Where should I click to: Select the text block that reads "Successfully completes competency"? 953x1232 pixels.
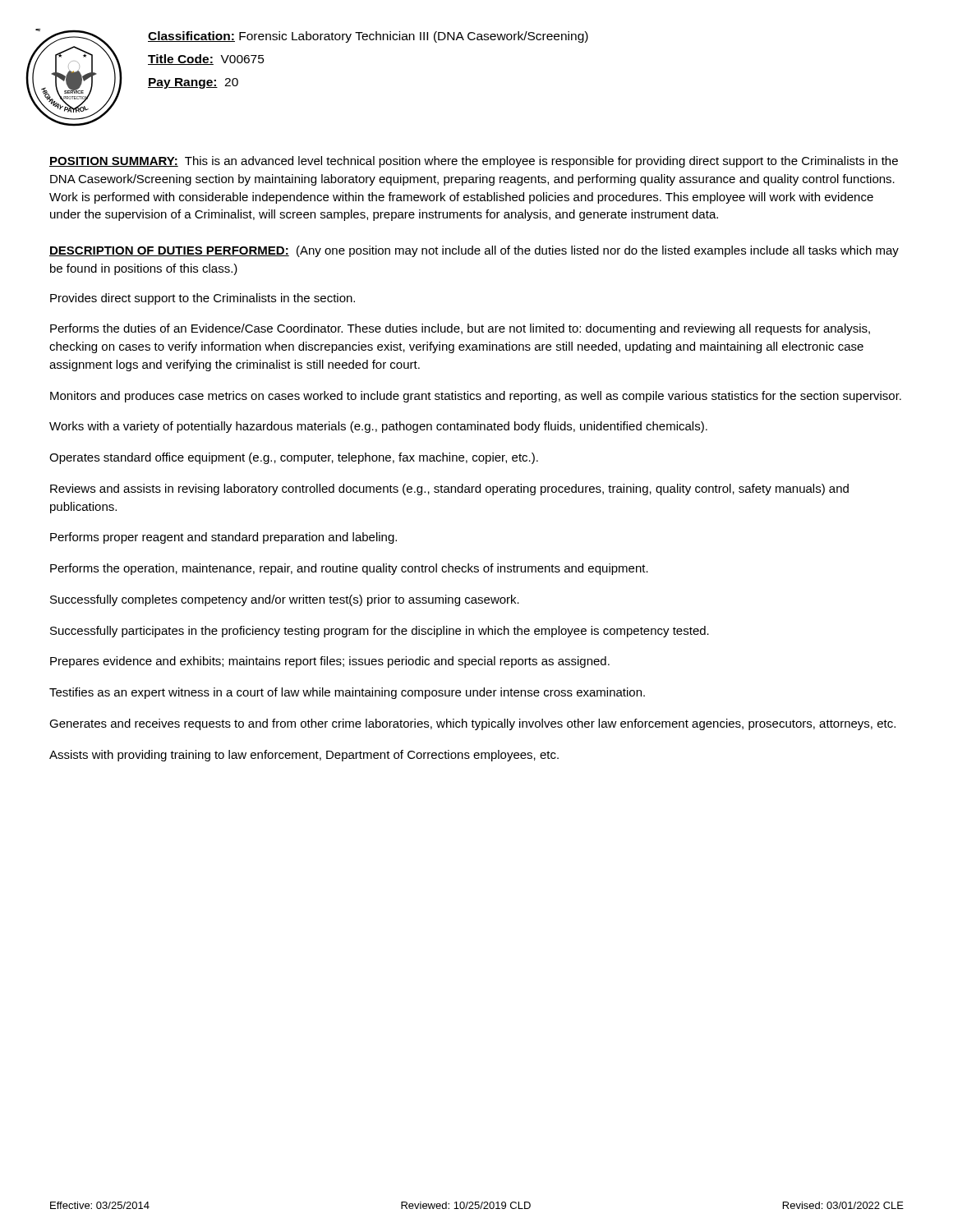pyautogui.click(x=285, y=599)
